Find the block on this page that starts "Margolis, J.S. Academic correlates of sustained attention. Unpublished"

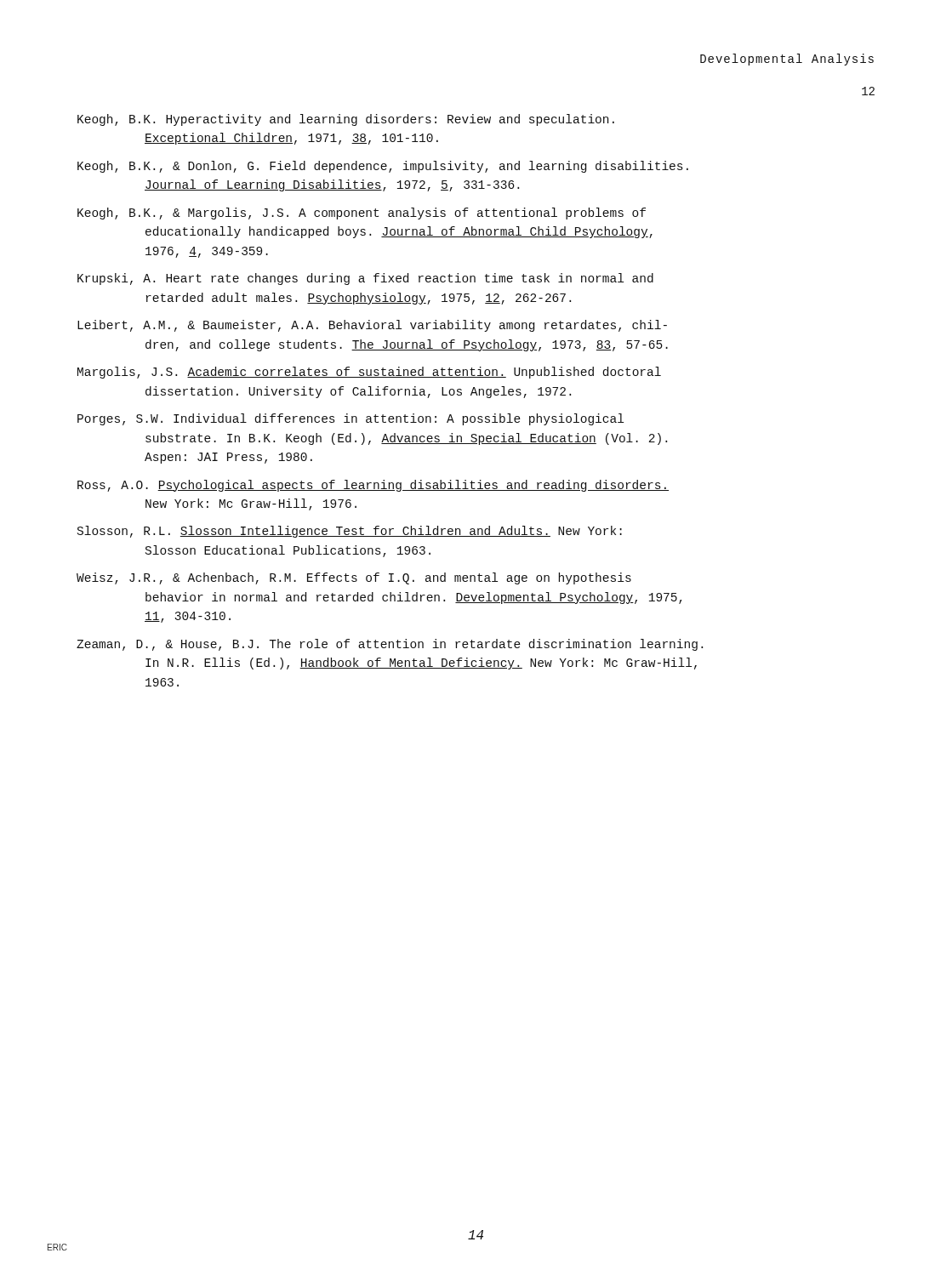369,382
